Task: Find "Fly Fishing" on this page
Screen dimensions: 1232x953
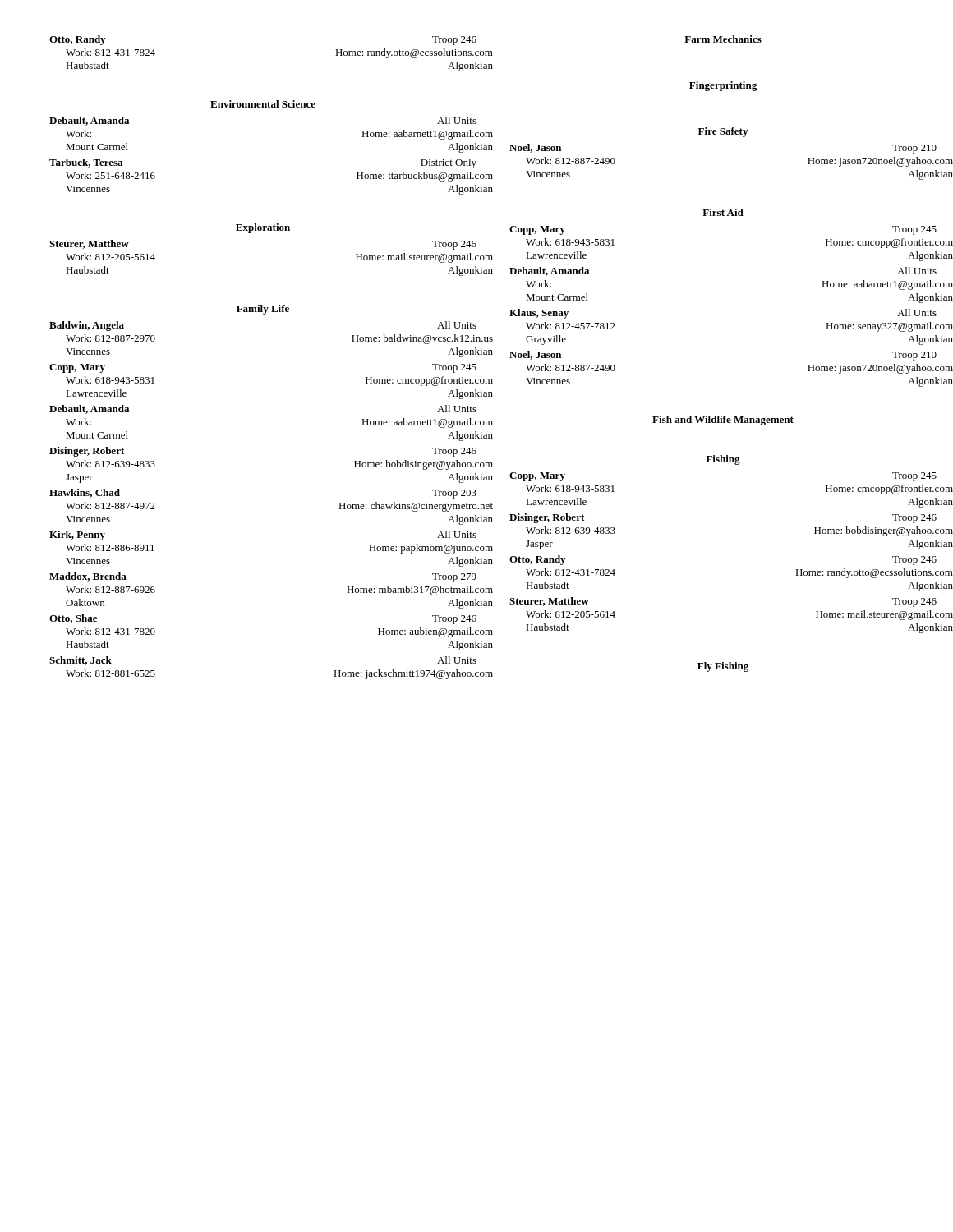Action: coord(723,666)
